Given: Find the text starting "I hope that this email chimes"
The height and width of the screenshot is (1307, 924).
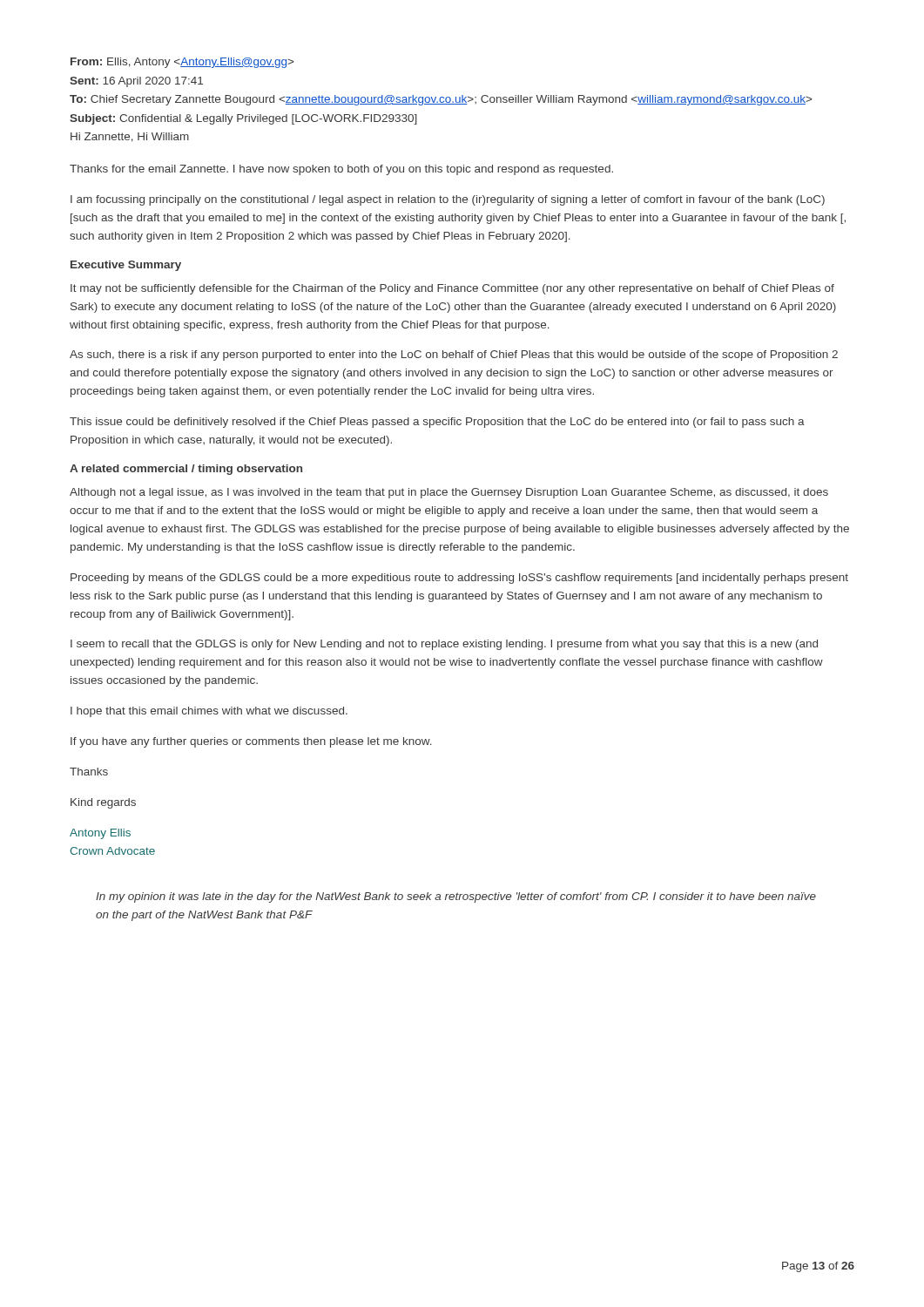Looking at the screenshot, I should tap(209, 711).
